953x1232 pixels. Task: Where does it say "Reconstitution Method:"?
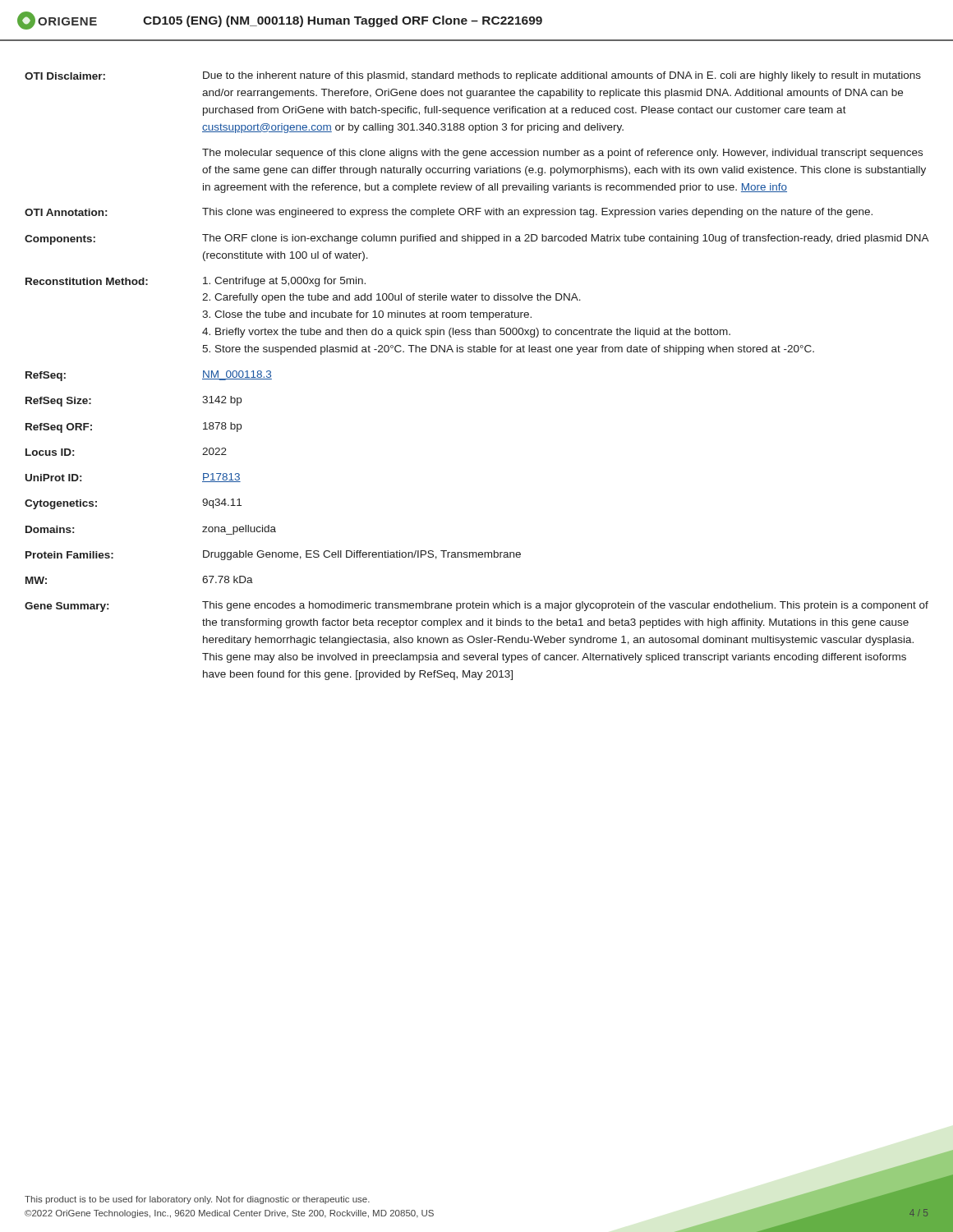pyautogui.click(x=87, y=281)
